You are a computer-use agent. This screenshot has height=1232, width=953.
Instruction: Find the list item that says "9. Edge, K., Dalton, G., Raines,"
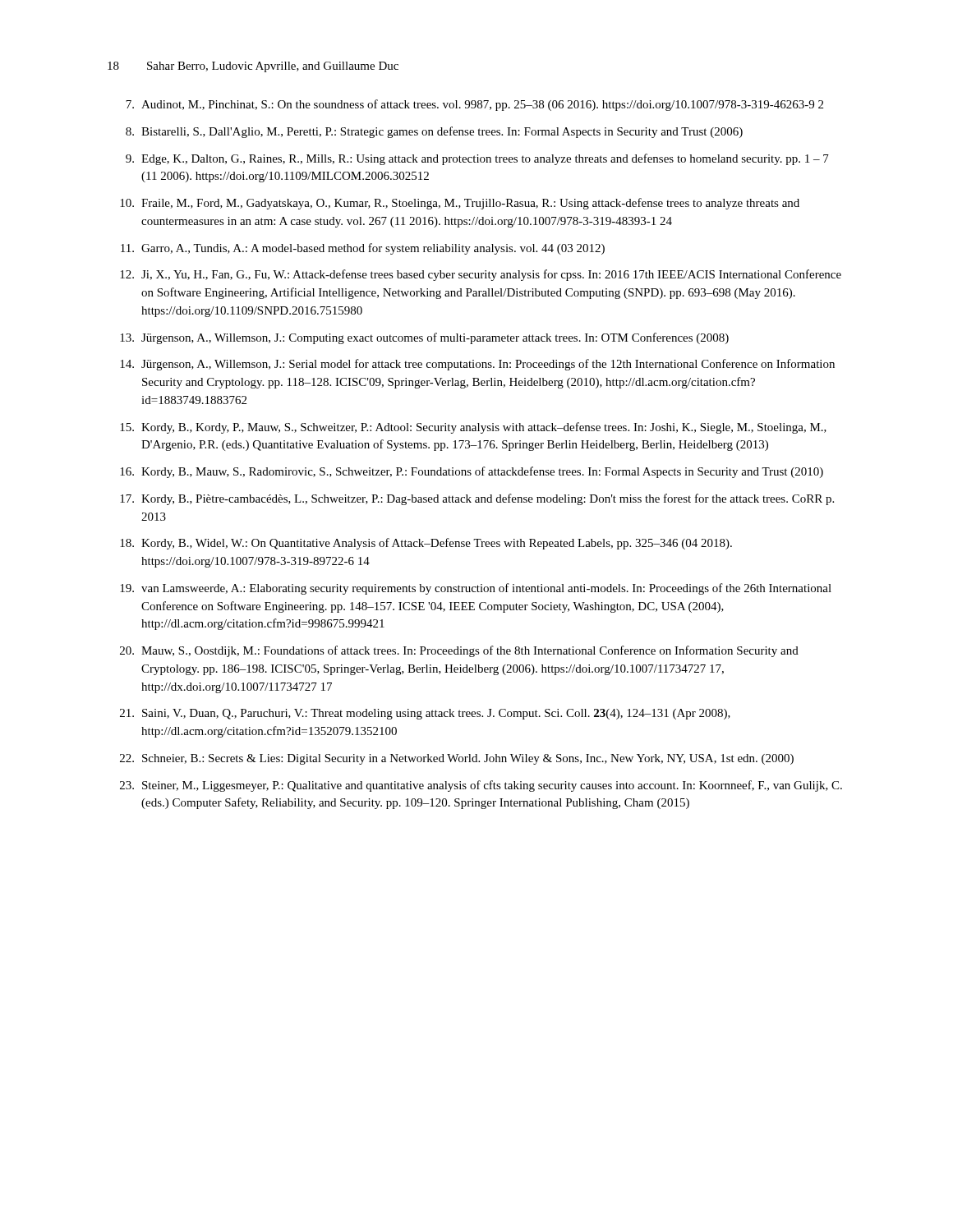476,168
